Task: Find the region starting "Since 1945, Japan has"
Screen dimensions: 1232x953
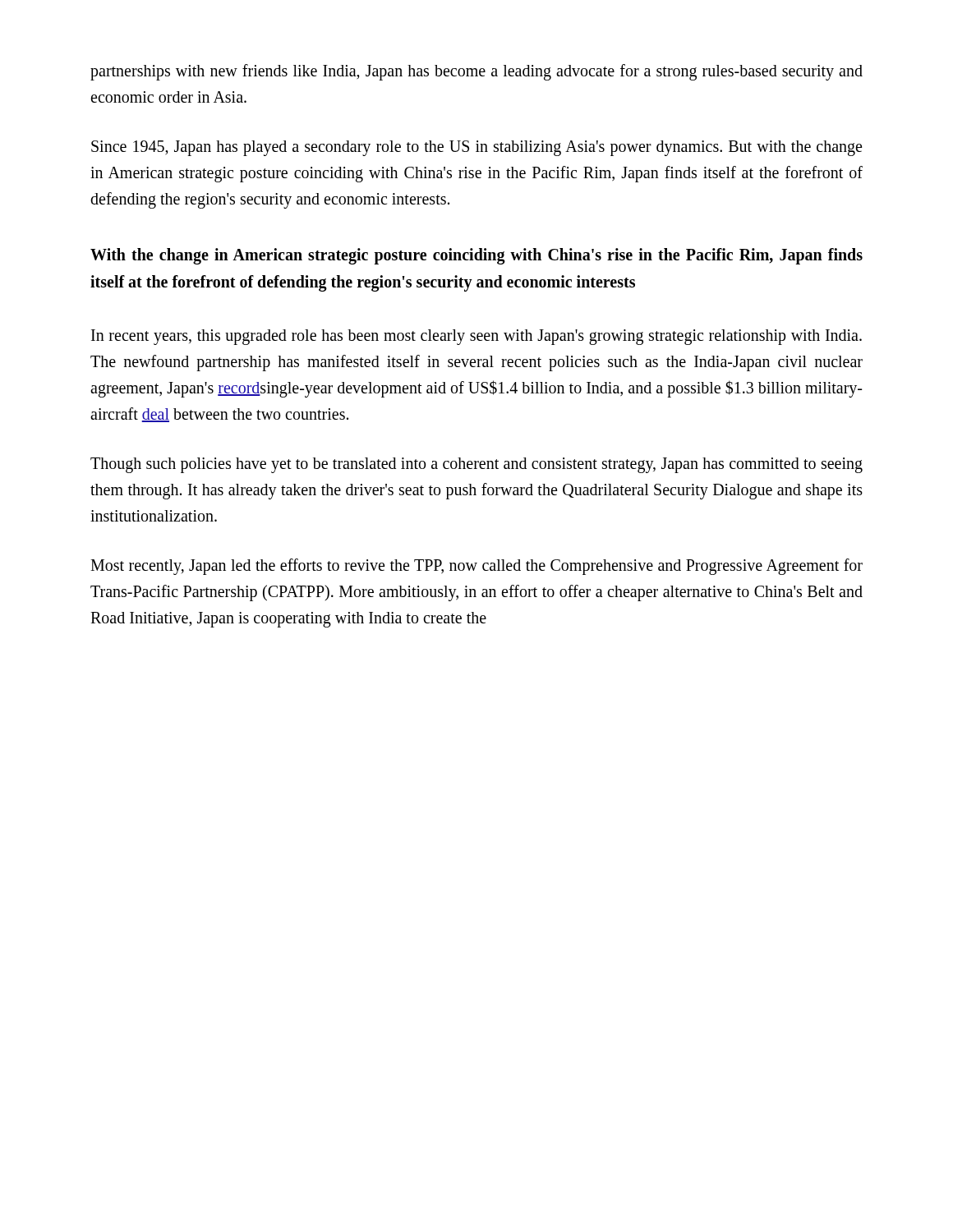Action: pyautogui.click(x=476, y=172)
